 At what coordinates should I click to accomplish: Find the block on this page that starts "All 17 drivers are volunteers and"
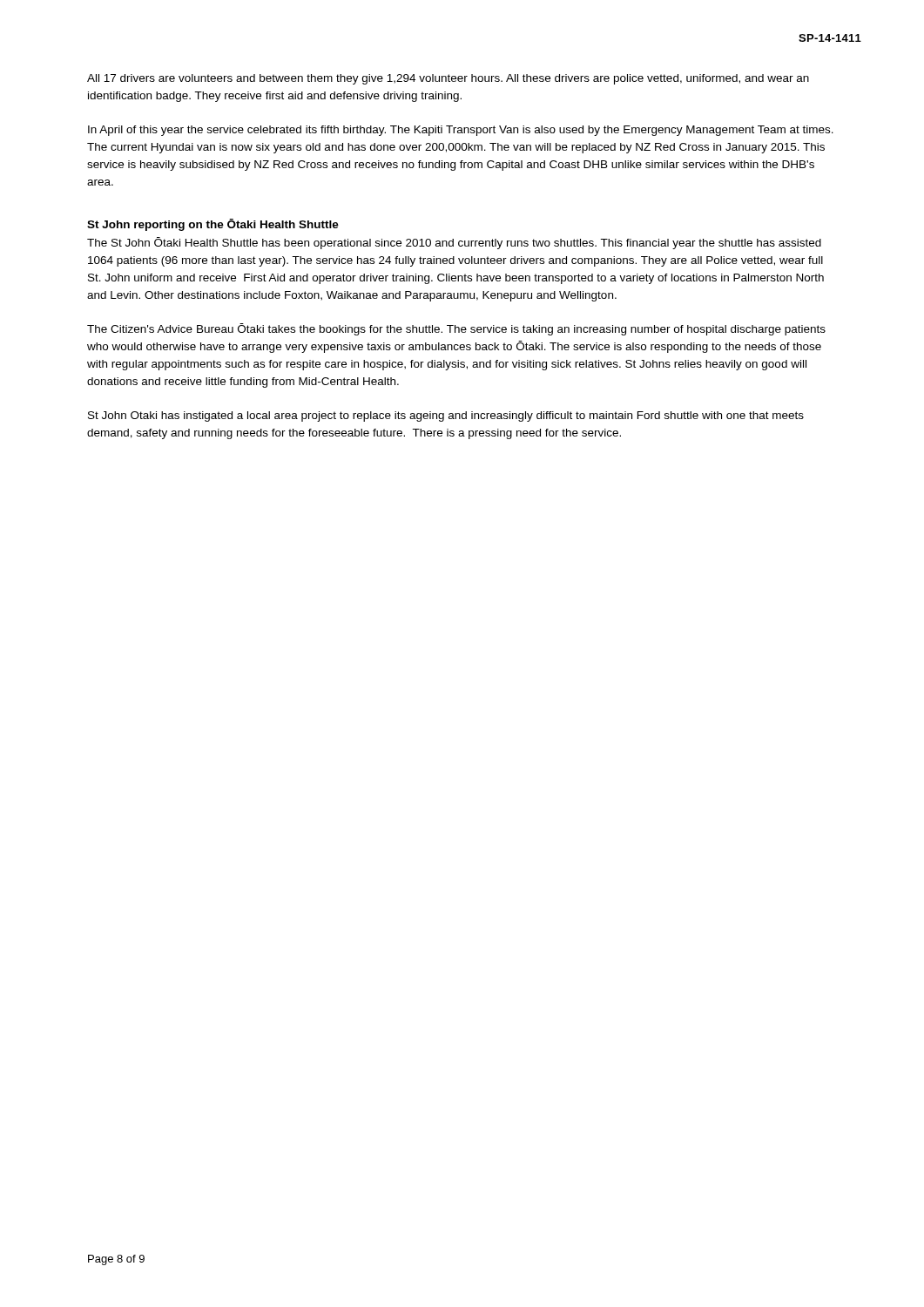pyautogui.click(x=448, y=87)
